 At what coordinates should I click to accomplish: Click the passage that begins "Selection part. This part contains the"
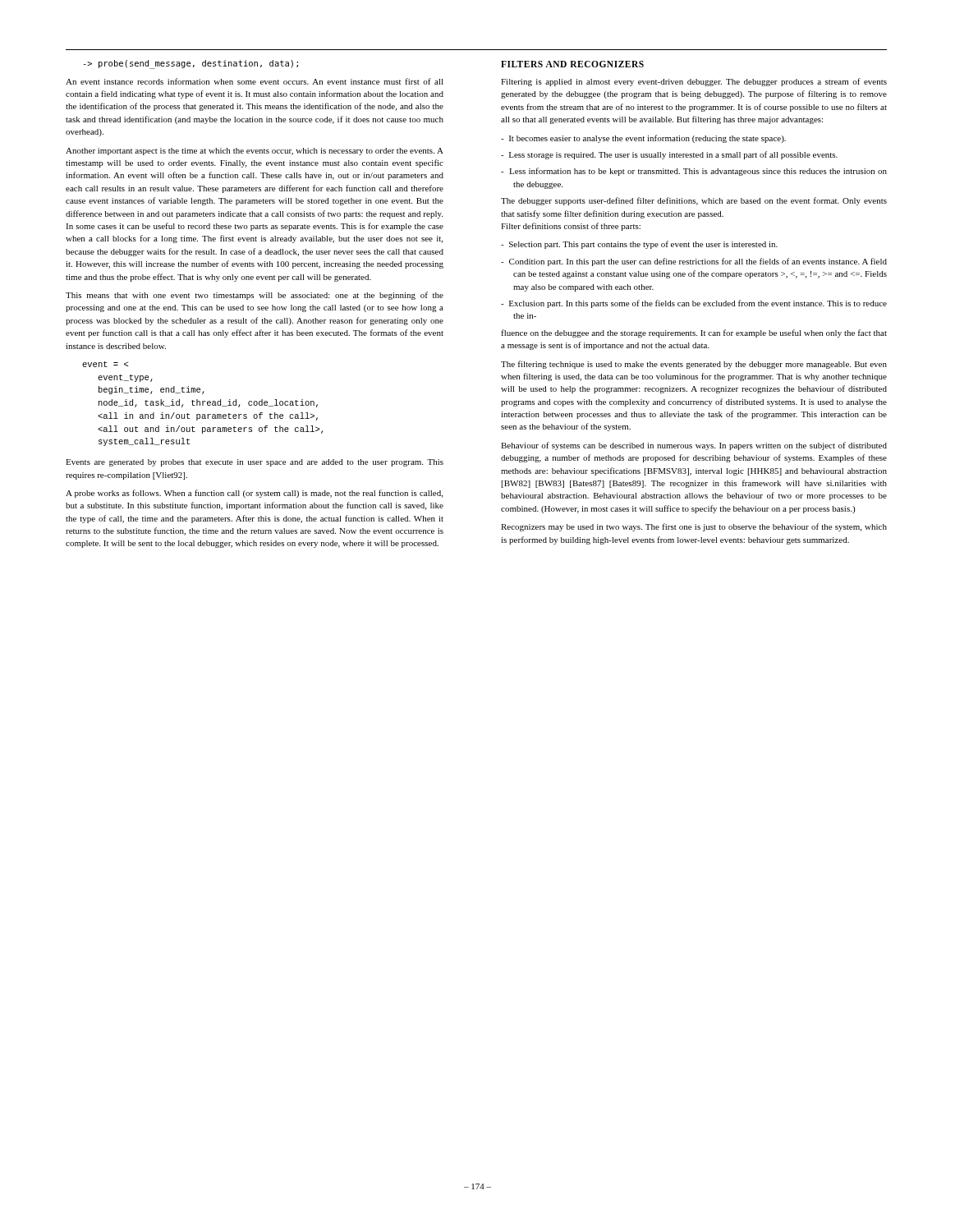(x=694, y=245)
